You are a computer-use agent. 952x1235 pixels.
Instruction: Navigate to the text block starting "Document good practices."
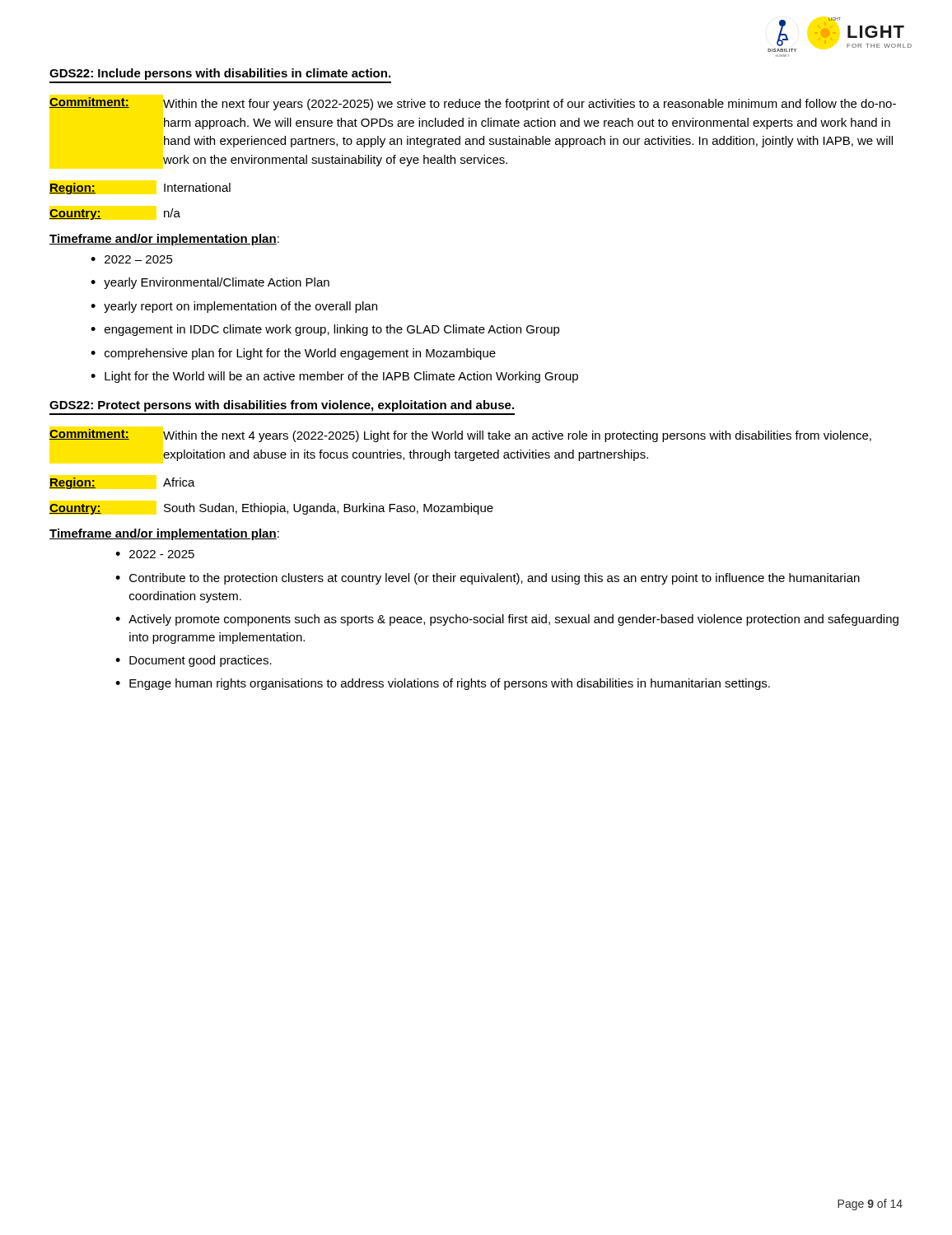click(200, 660)
